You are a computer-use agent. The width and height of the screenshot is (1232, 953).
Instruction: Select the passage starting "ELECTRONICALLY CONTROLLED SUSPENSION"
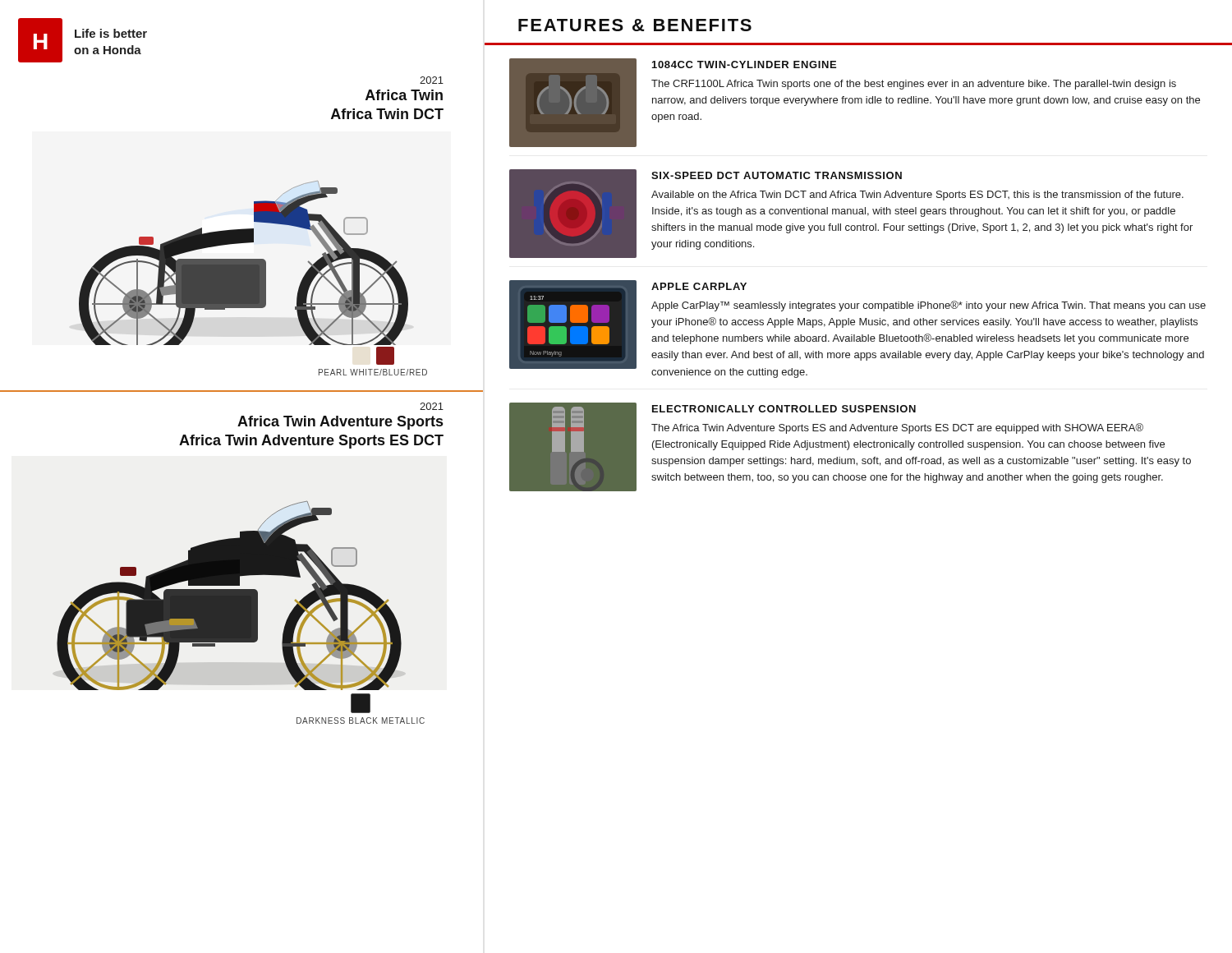784,409
